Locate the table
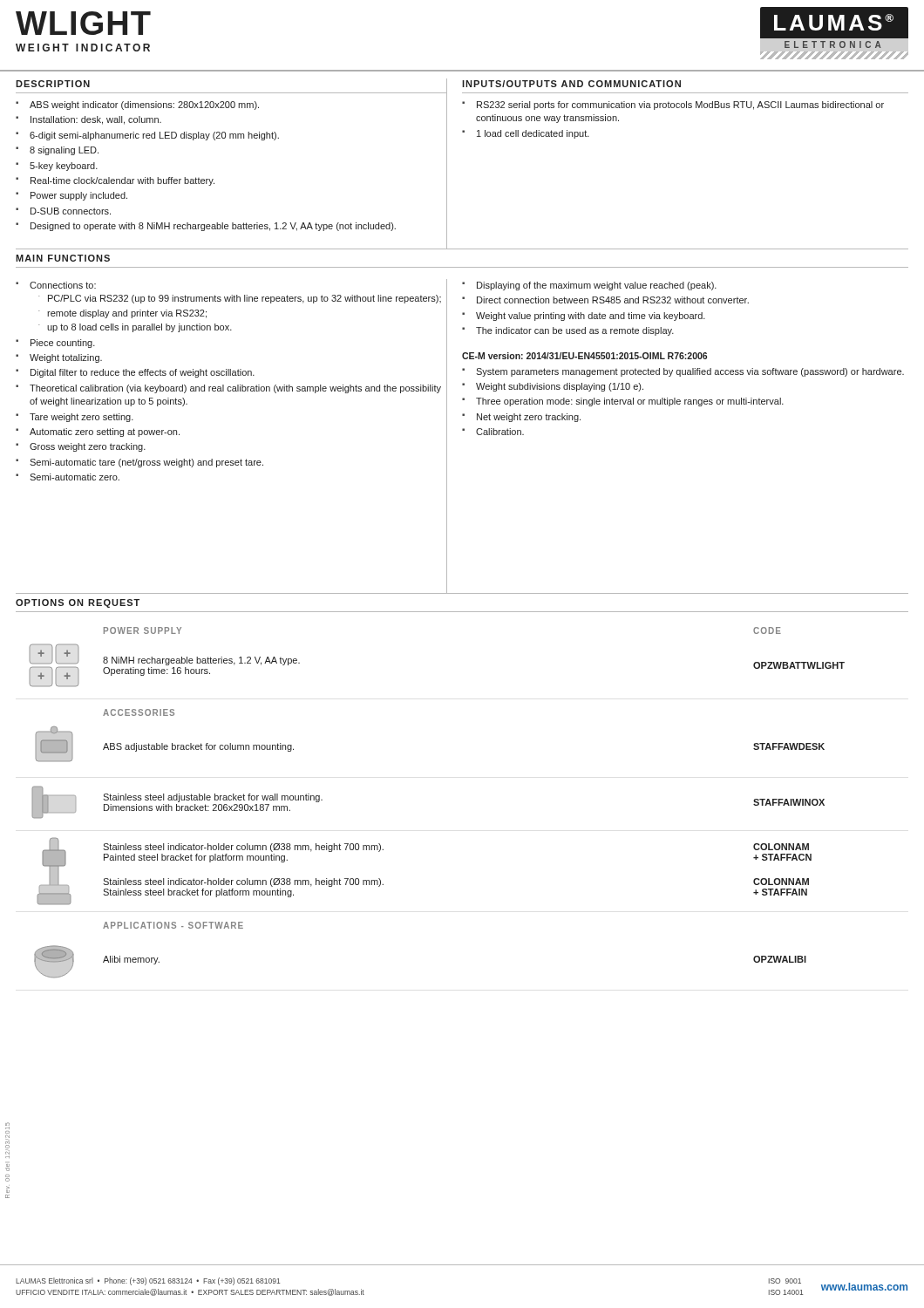This screenshot has height=1308, width=924. click(x=462, y=805)
